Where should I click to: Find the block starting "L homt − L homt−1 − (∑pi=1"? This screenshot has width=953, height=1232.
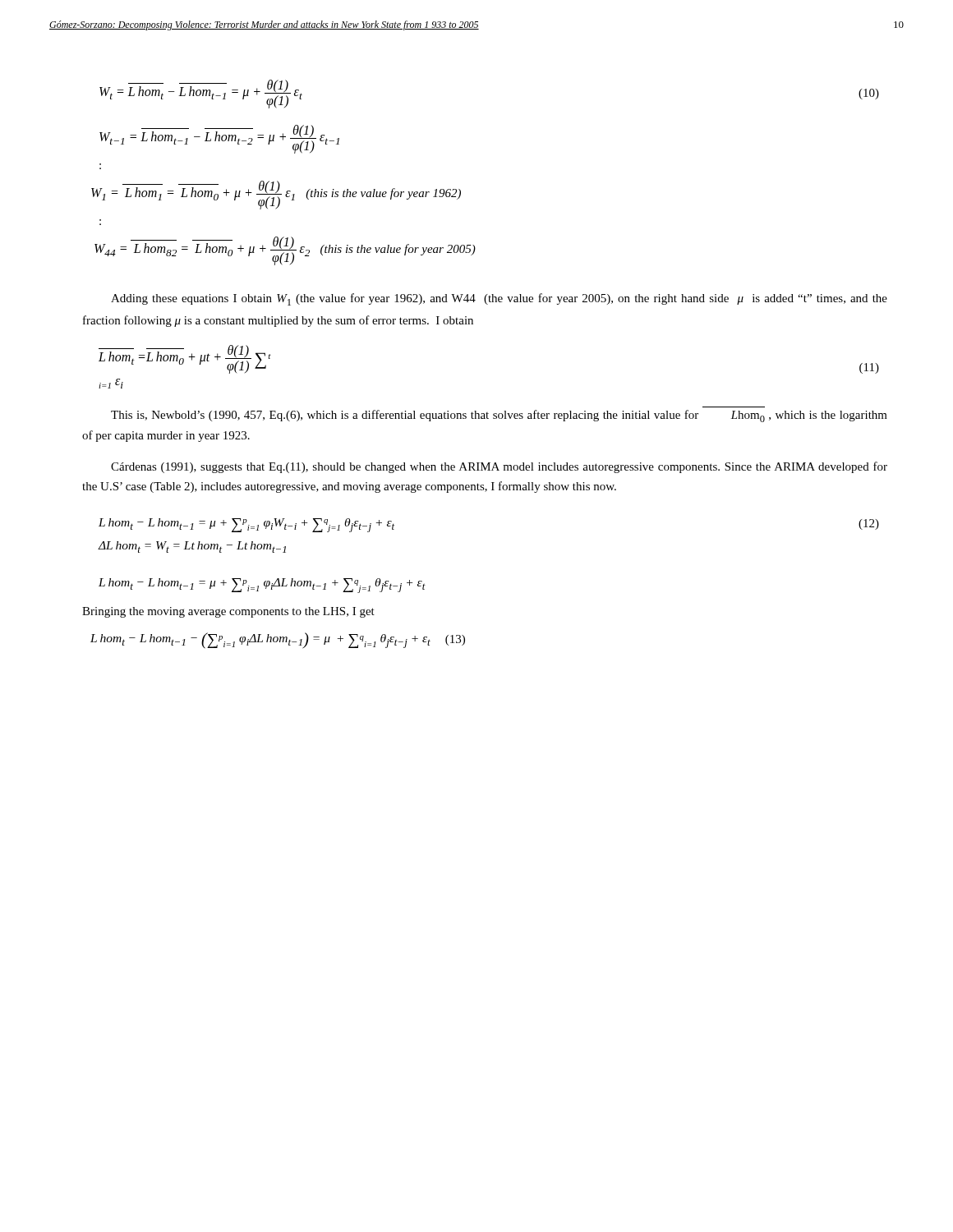278,640
